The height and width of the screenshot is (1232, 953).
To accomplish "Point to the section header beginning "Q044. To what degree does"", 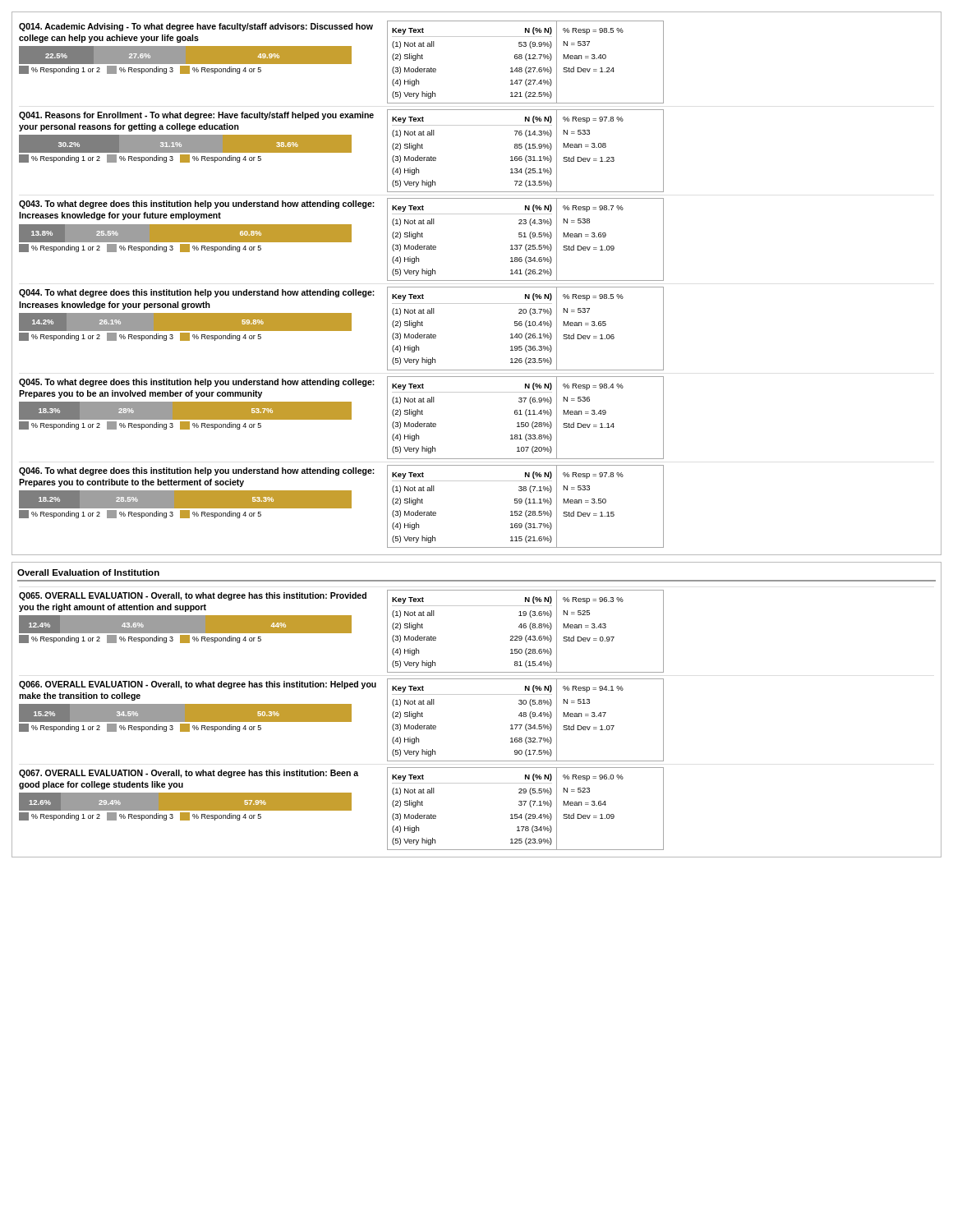I will tap(476, 328).
